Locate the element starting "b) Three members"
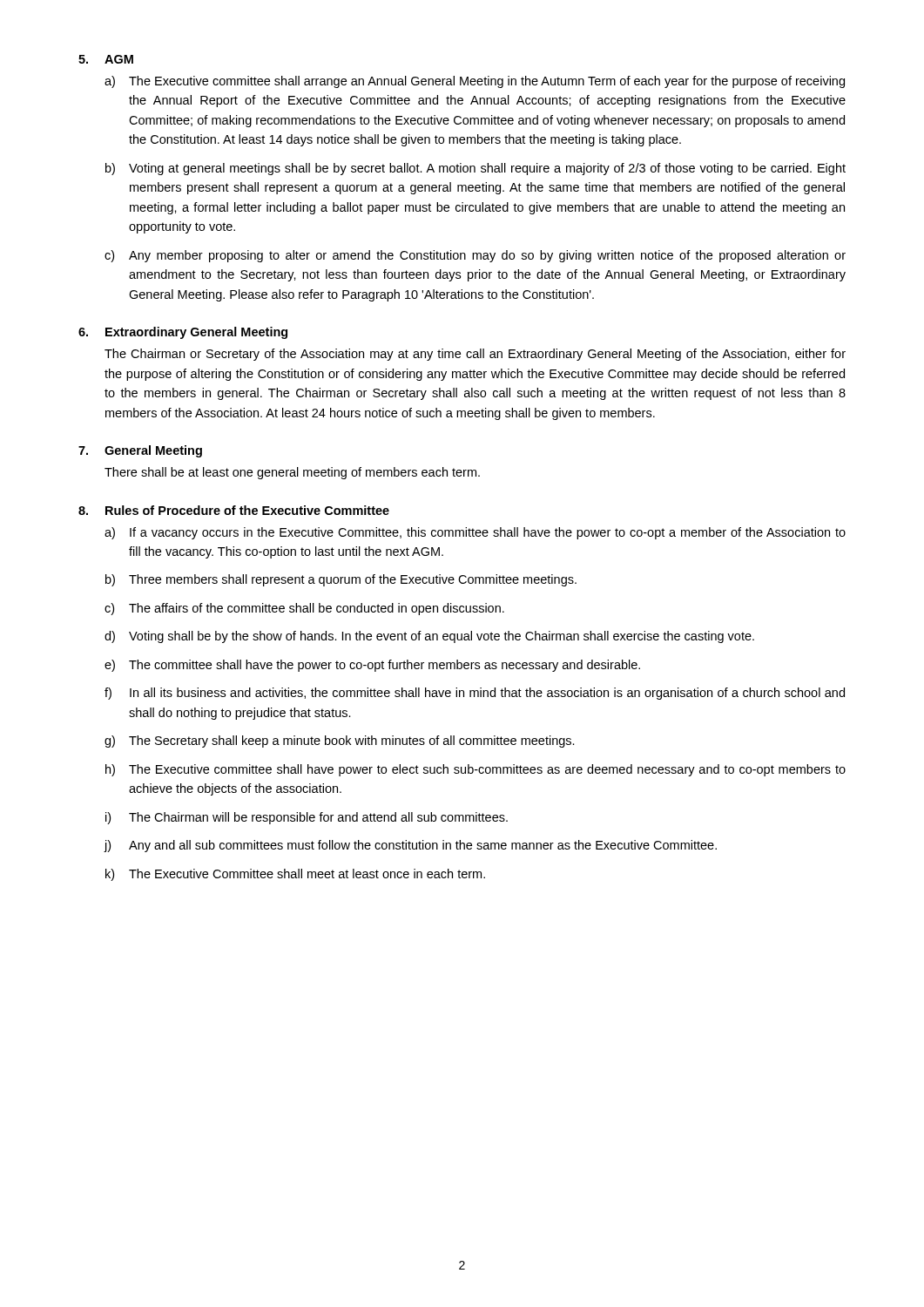 [475, 580]
